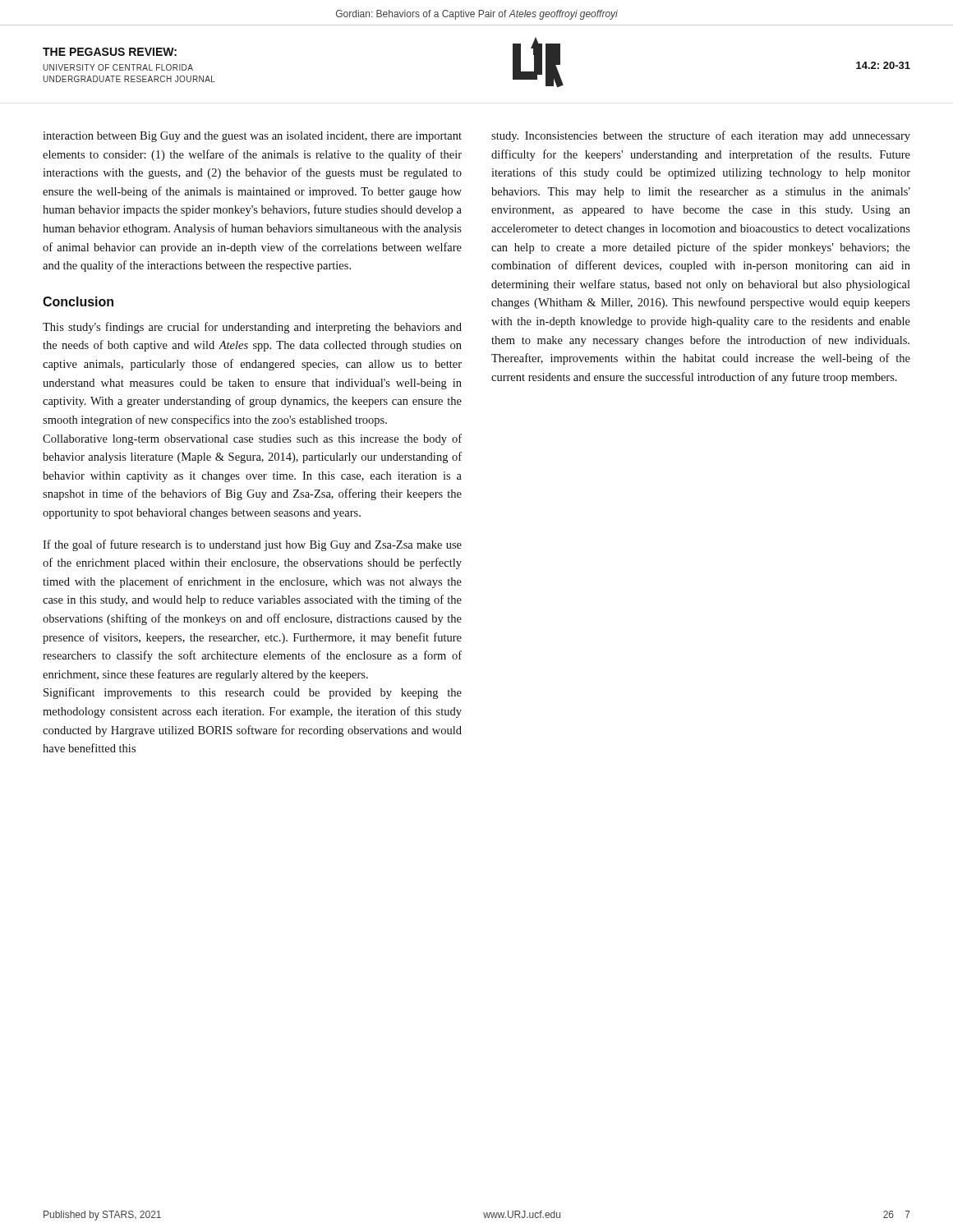Locate a logo
Viewport: 953px width, 1232px height.
(x=535, y=65)
